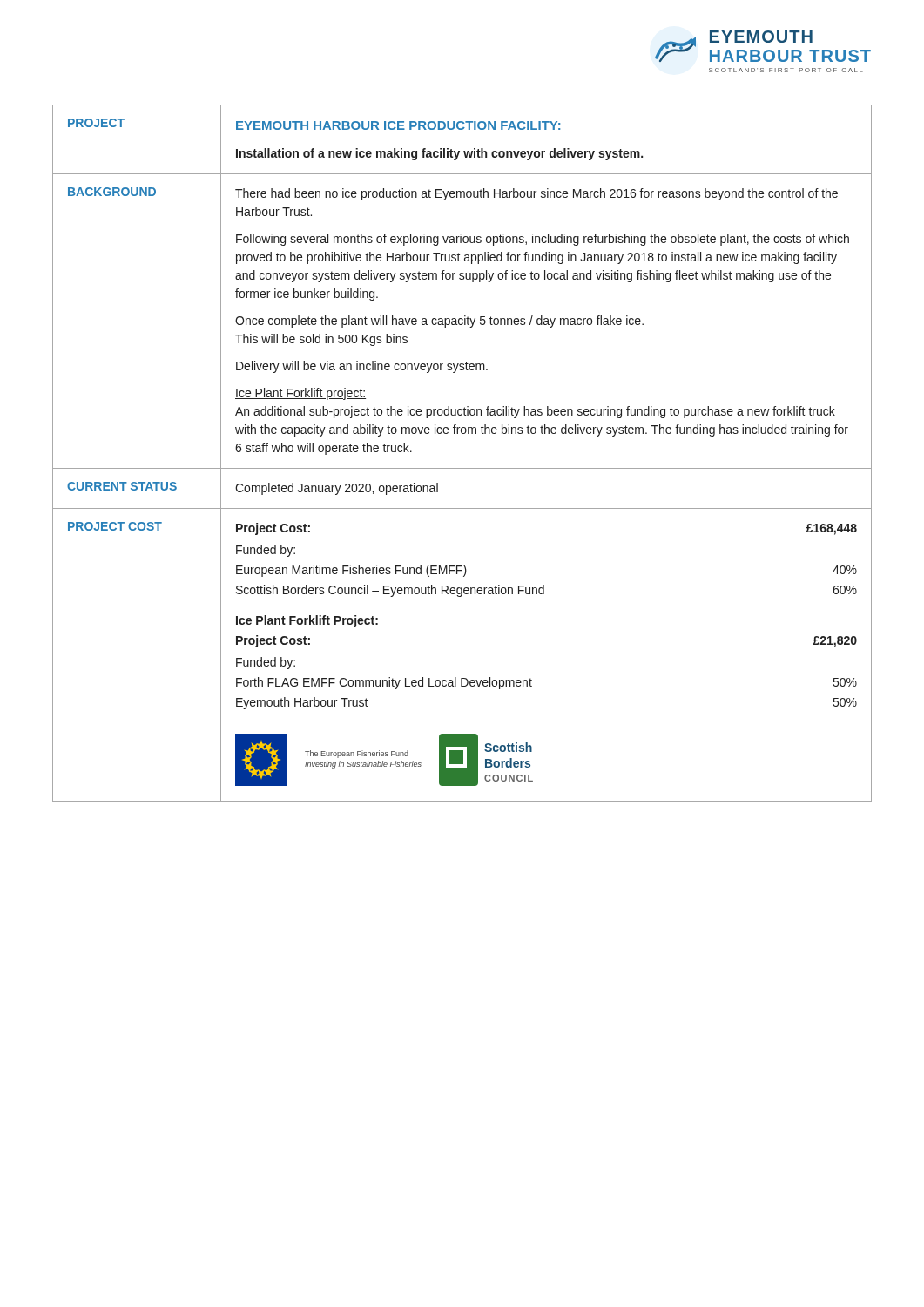Click on the table containing "PROJECT EYEMOUTH HARBOUR ICE"
924x1307 pixels.
tap(462, 453)
